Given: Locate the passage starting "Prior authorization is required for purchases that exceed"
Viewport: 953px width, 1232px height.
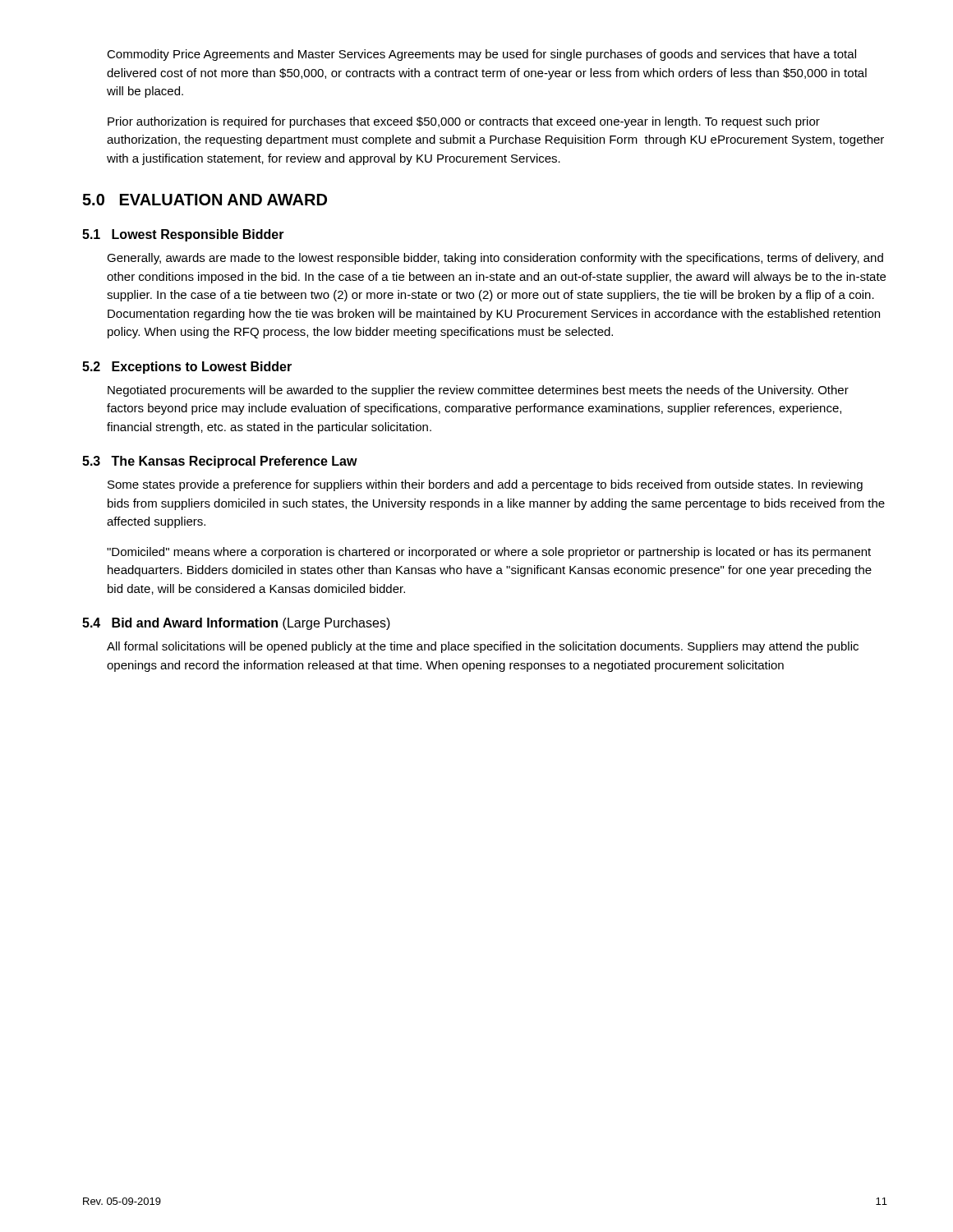Looking at the screenshot, I should pyautogui.click(x=497, y=140).
